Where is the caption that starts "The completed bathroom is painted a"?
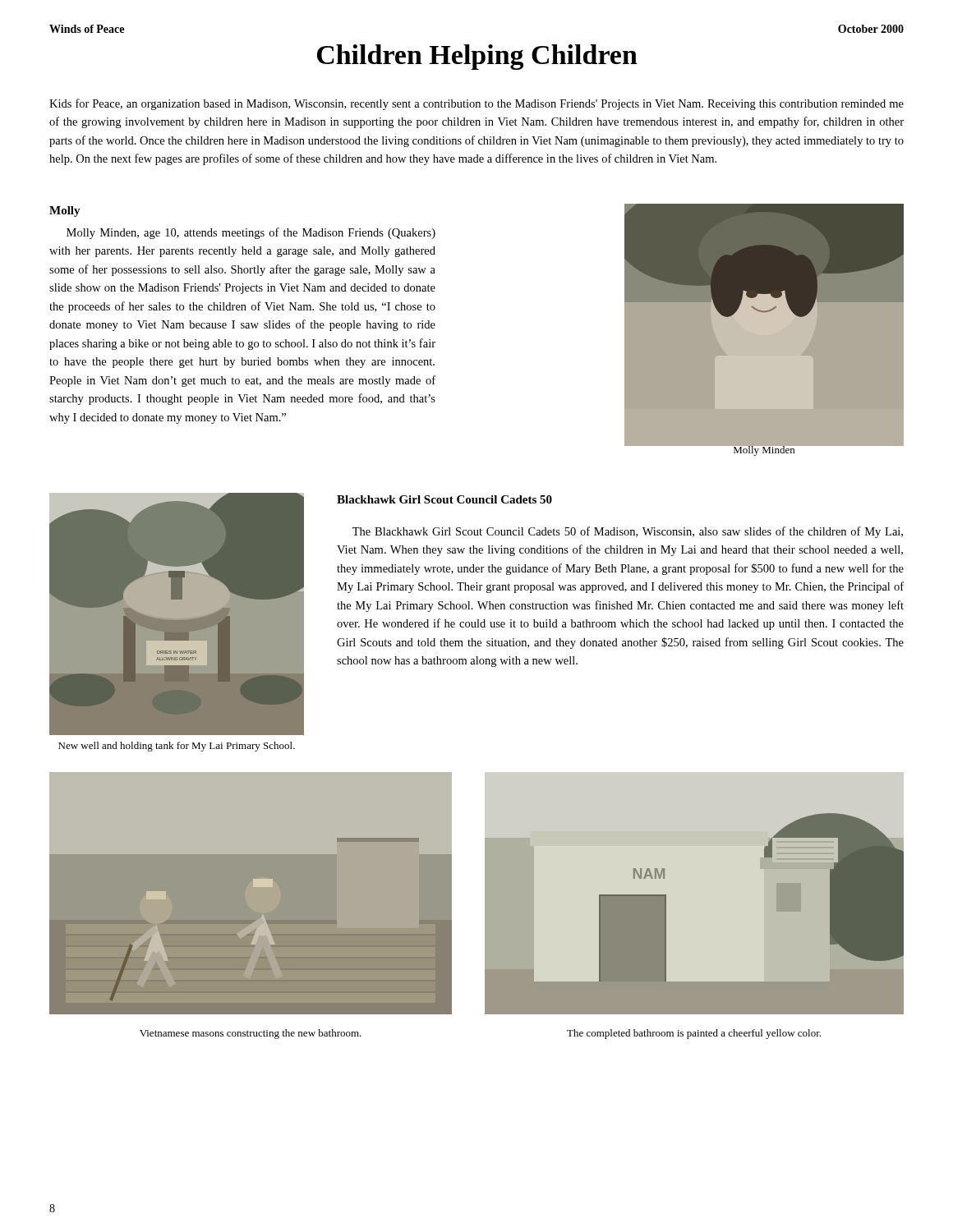The image size is (953, 1232). 694,1033
